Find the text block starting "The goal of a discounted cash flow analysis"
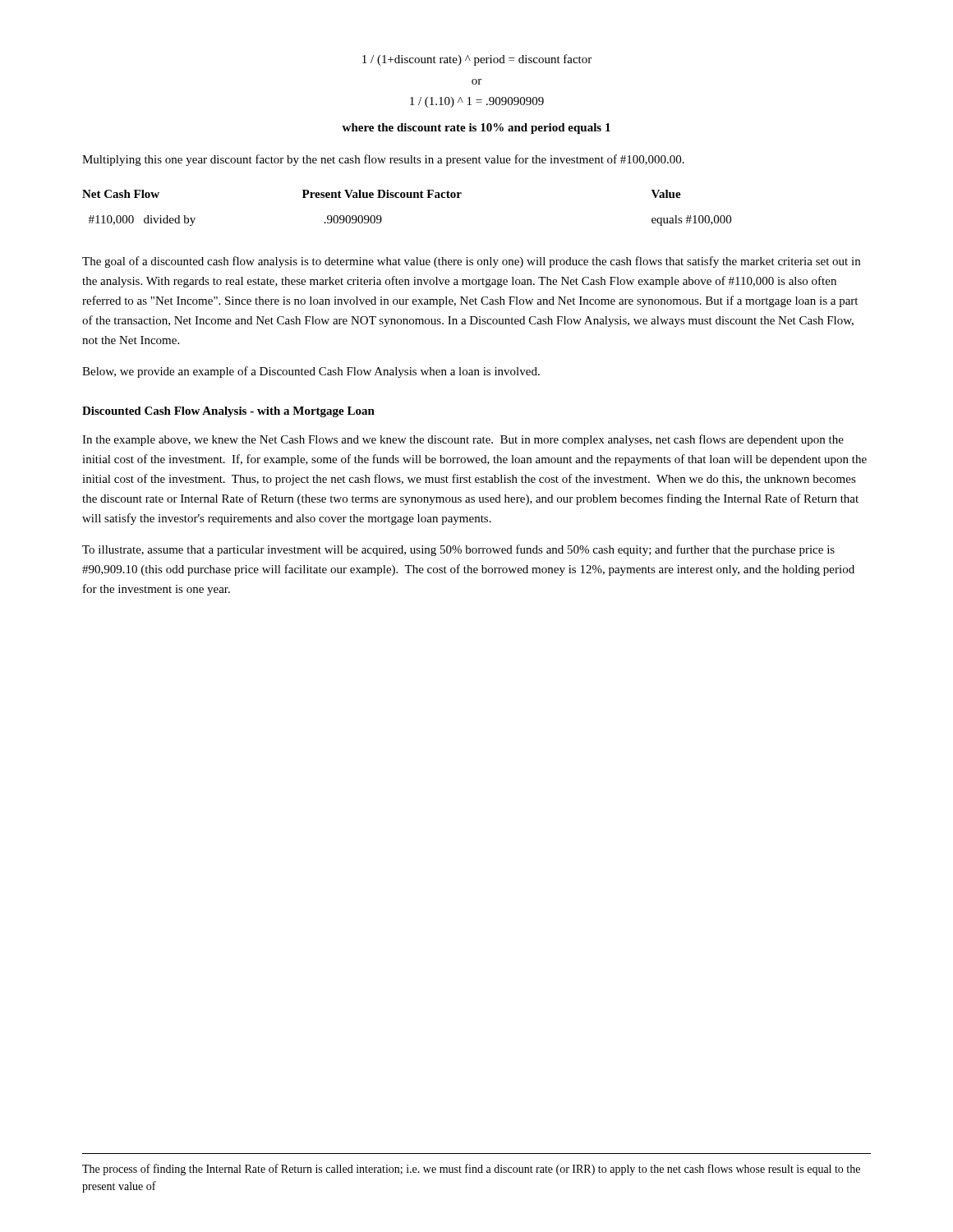 pyautogui.click(x=471, y=300)
